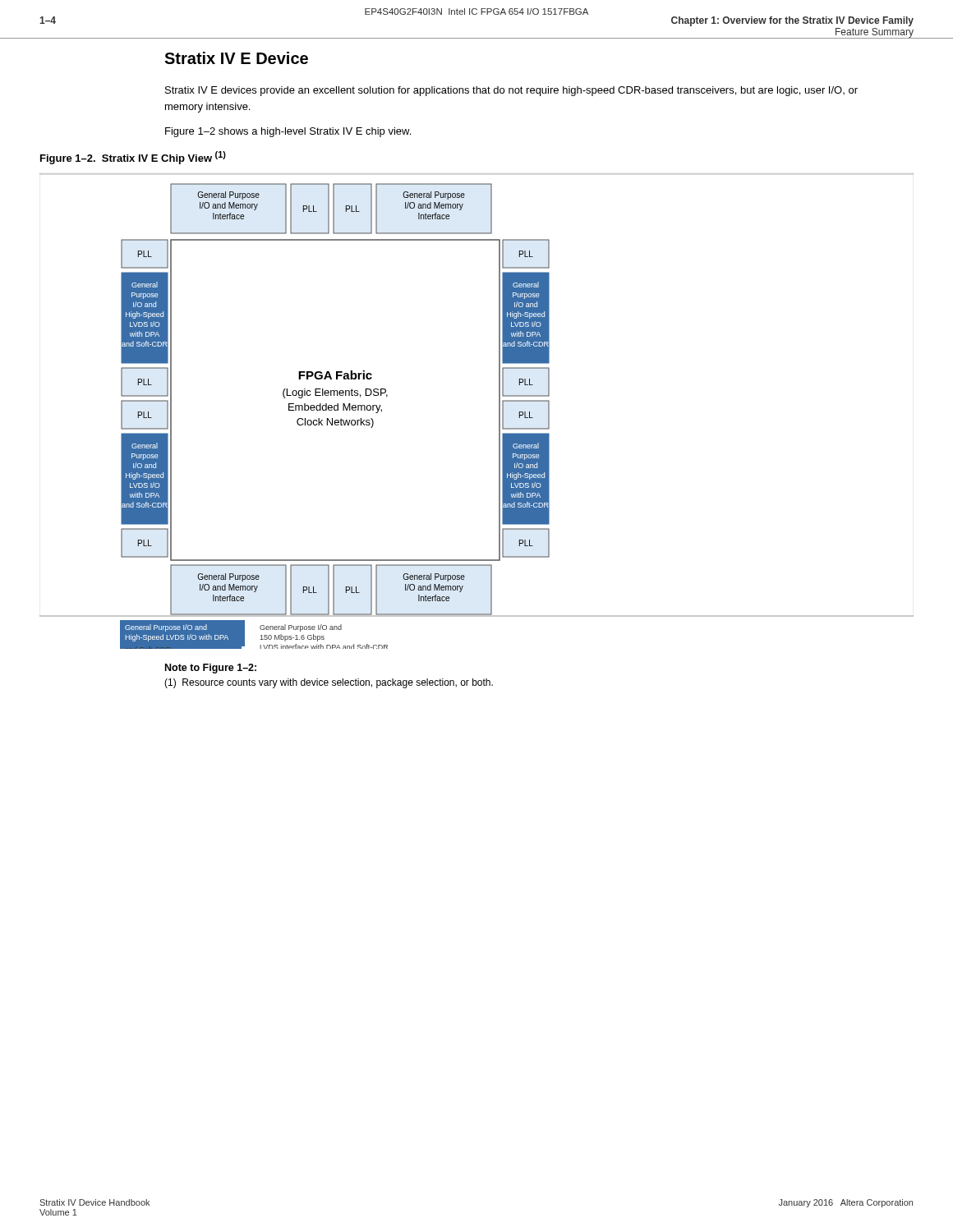Click the passage that begins "(1) Resource counts vary with device"
This screenshot has width=953, height=1232.
[x=329, y=683]
